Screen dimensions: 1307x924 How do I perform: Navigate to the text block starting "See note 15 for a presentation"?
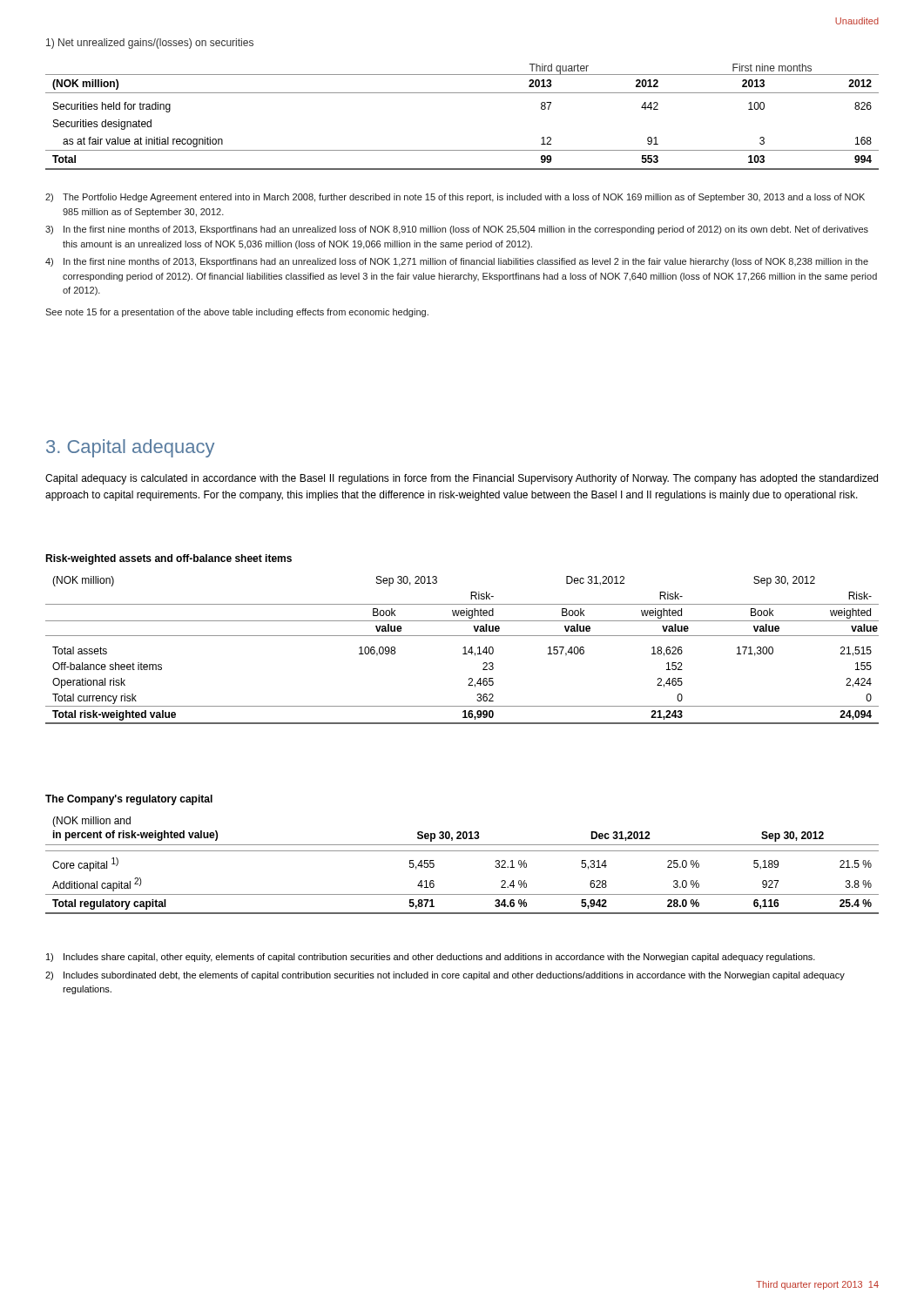237,311
